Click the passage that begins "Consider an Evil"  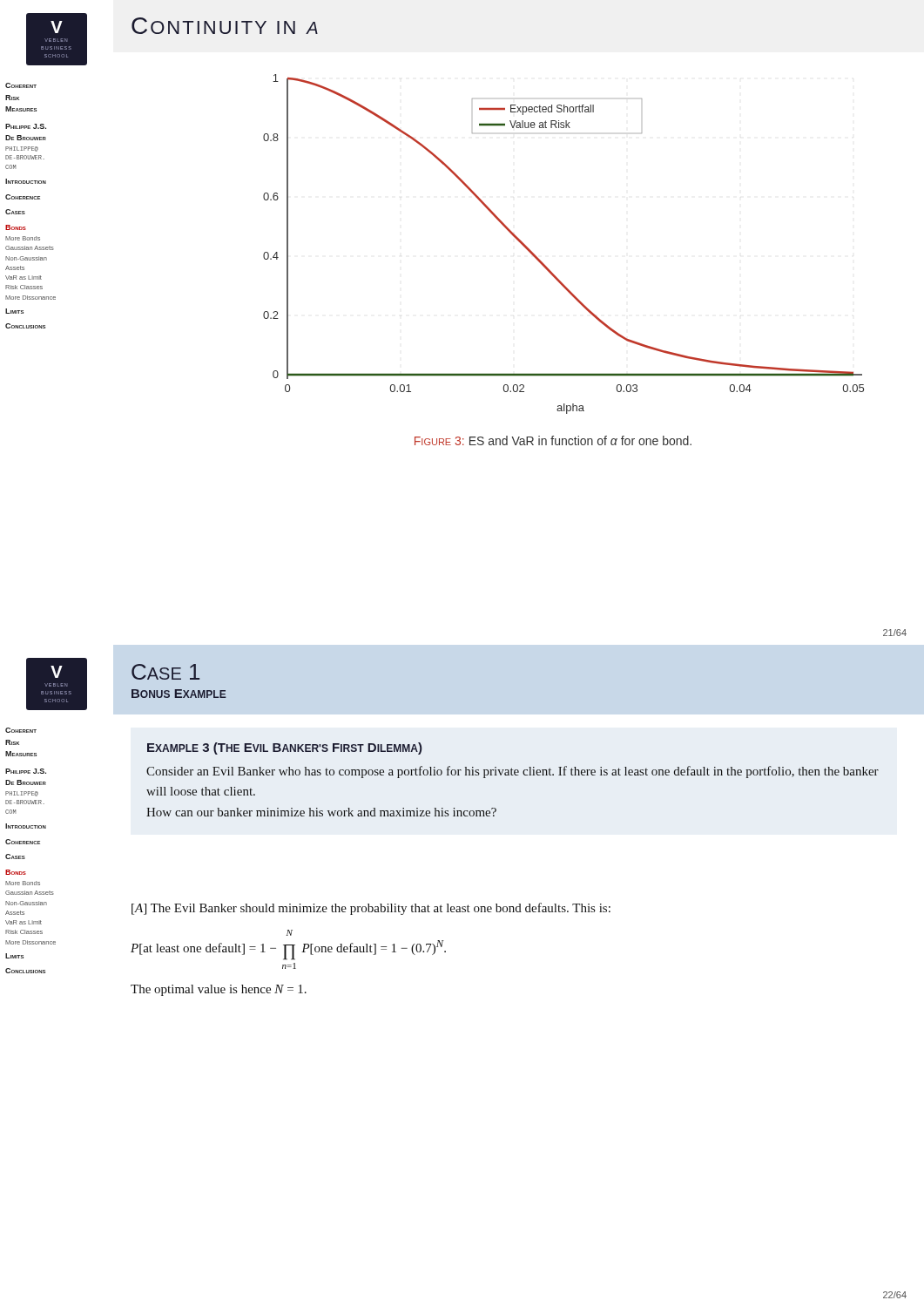513,772
